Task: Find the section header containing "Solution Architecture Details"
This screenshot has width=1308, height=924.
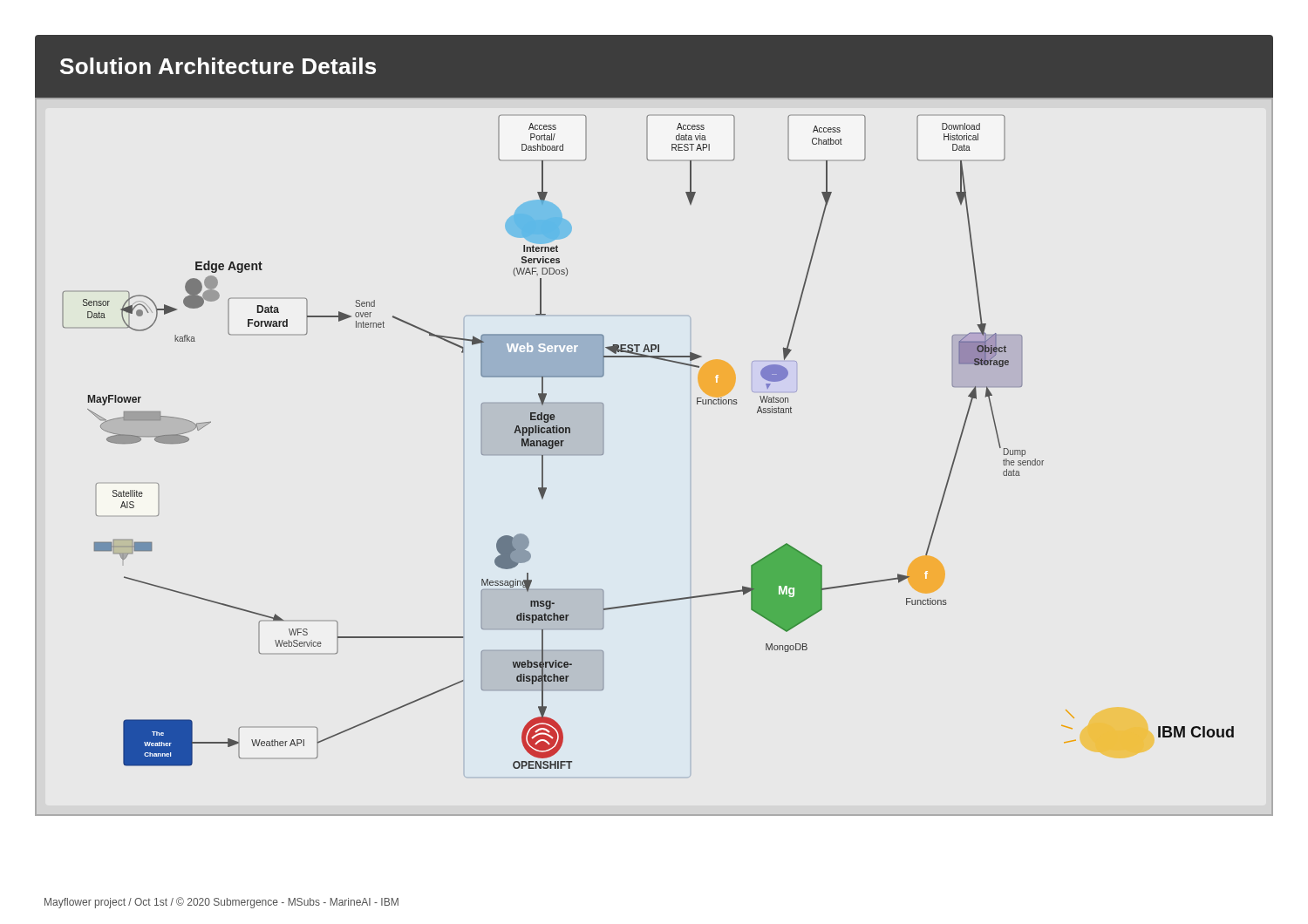Action: pos(218,66)
